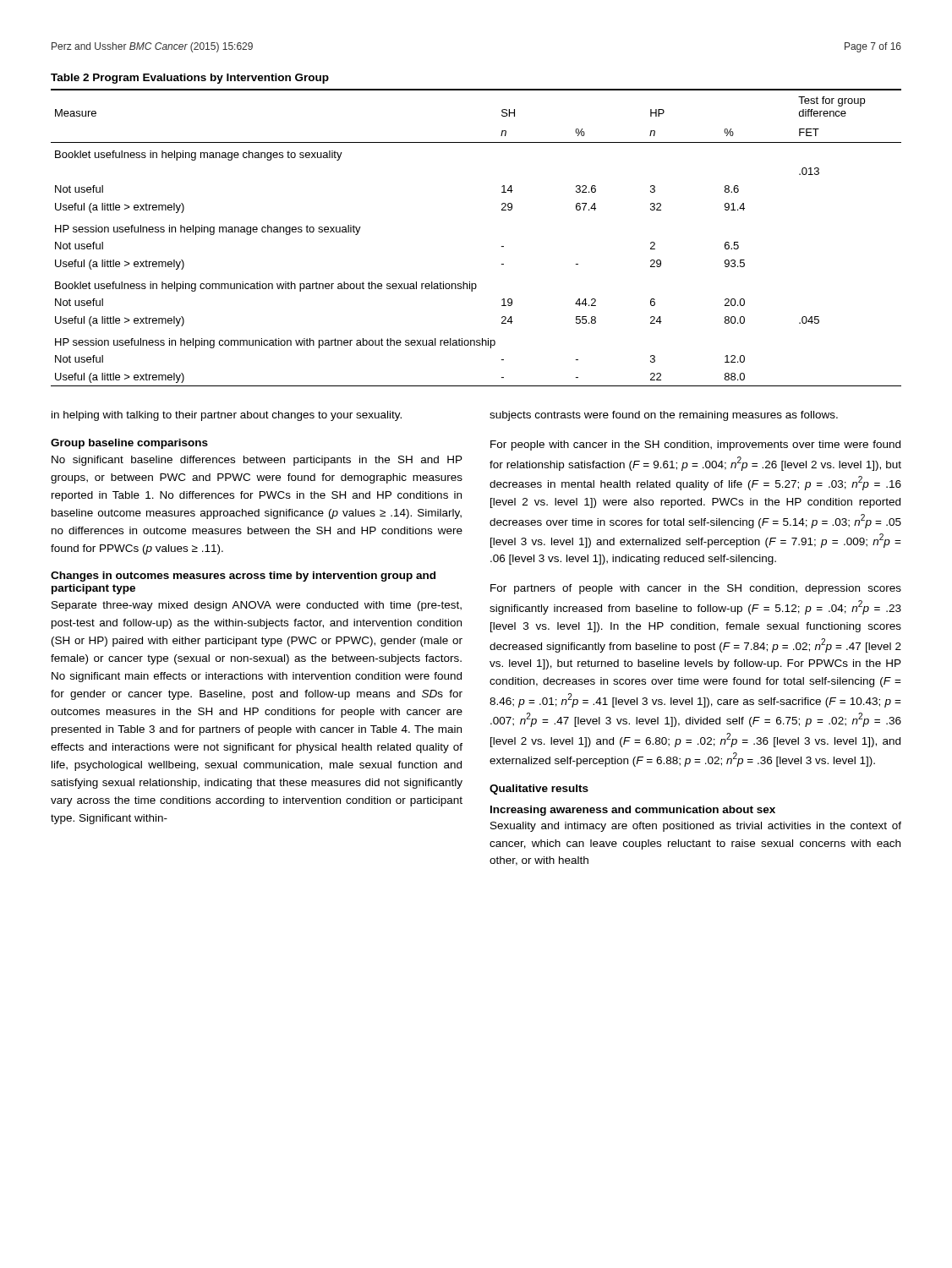
Task: Point to the block beginning "No significant baseline differences between"
Action: [257, 504]
